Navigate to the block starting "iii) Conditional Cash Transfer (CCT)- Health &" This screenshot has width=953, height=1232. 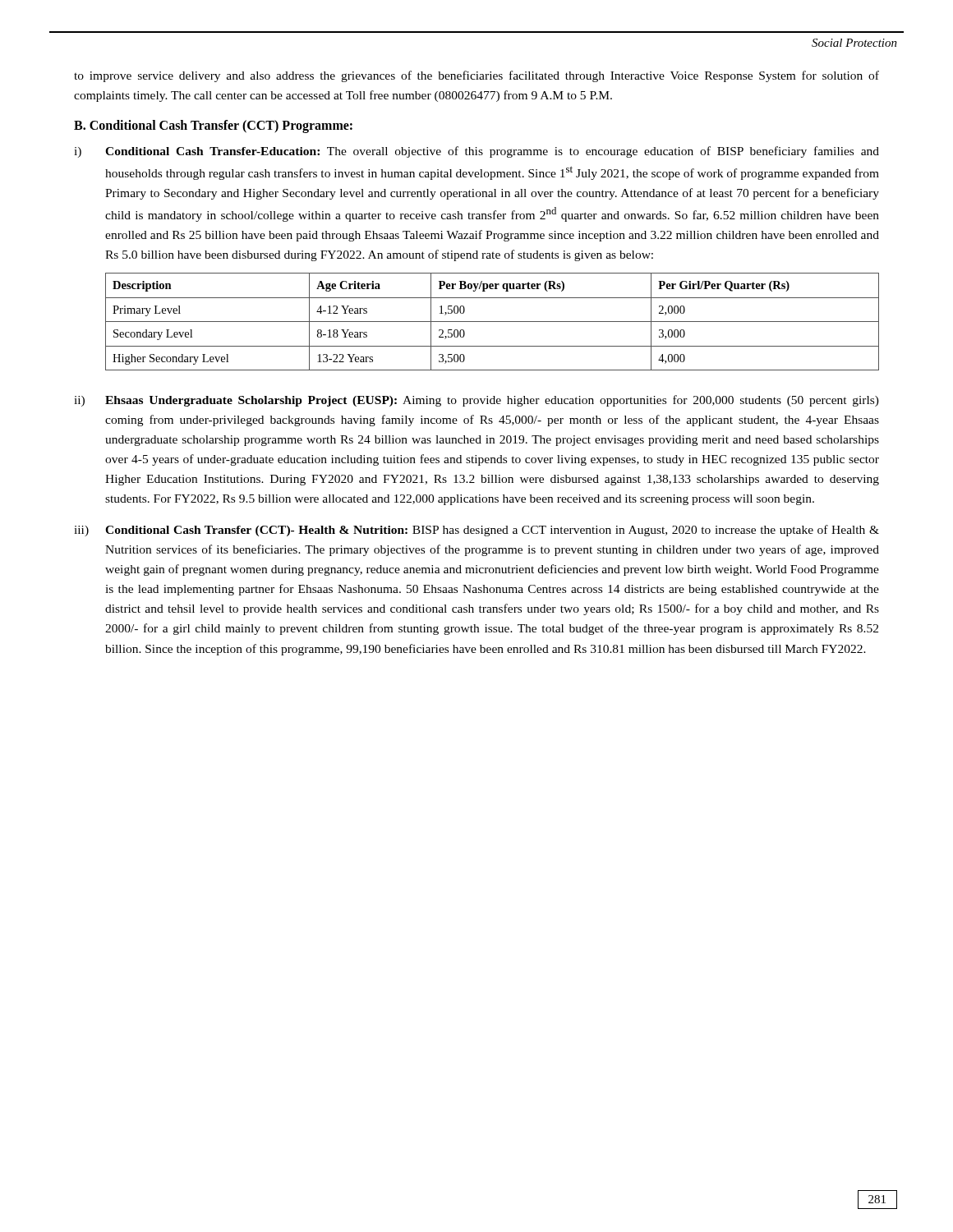coord(476,589)
